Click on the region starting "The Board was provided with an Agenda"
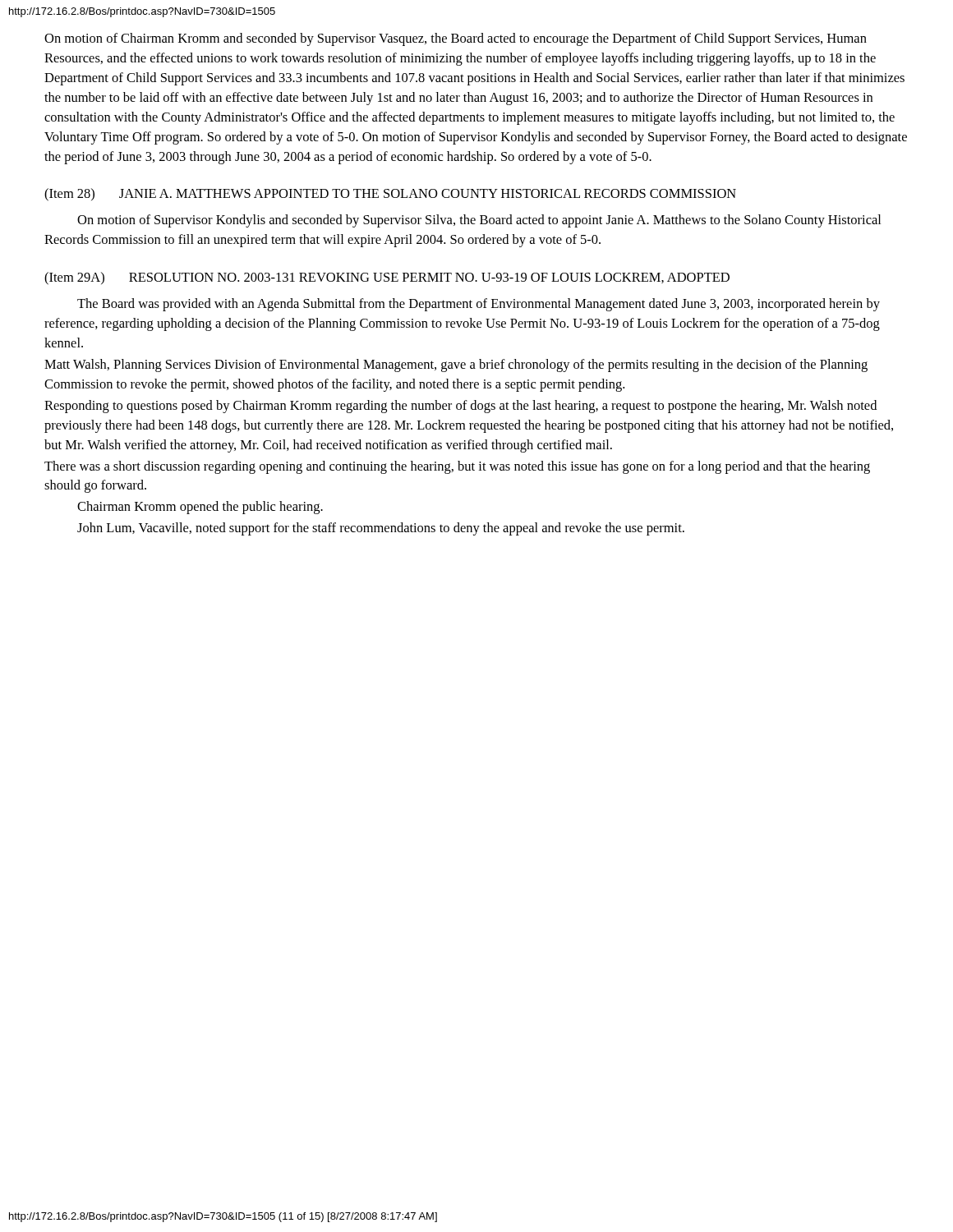The width and height of the screenshot is (953, 1232). [462, 323]
